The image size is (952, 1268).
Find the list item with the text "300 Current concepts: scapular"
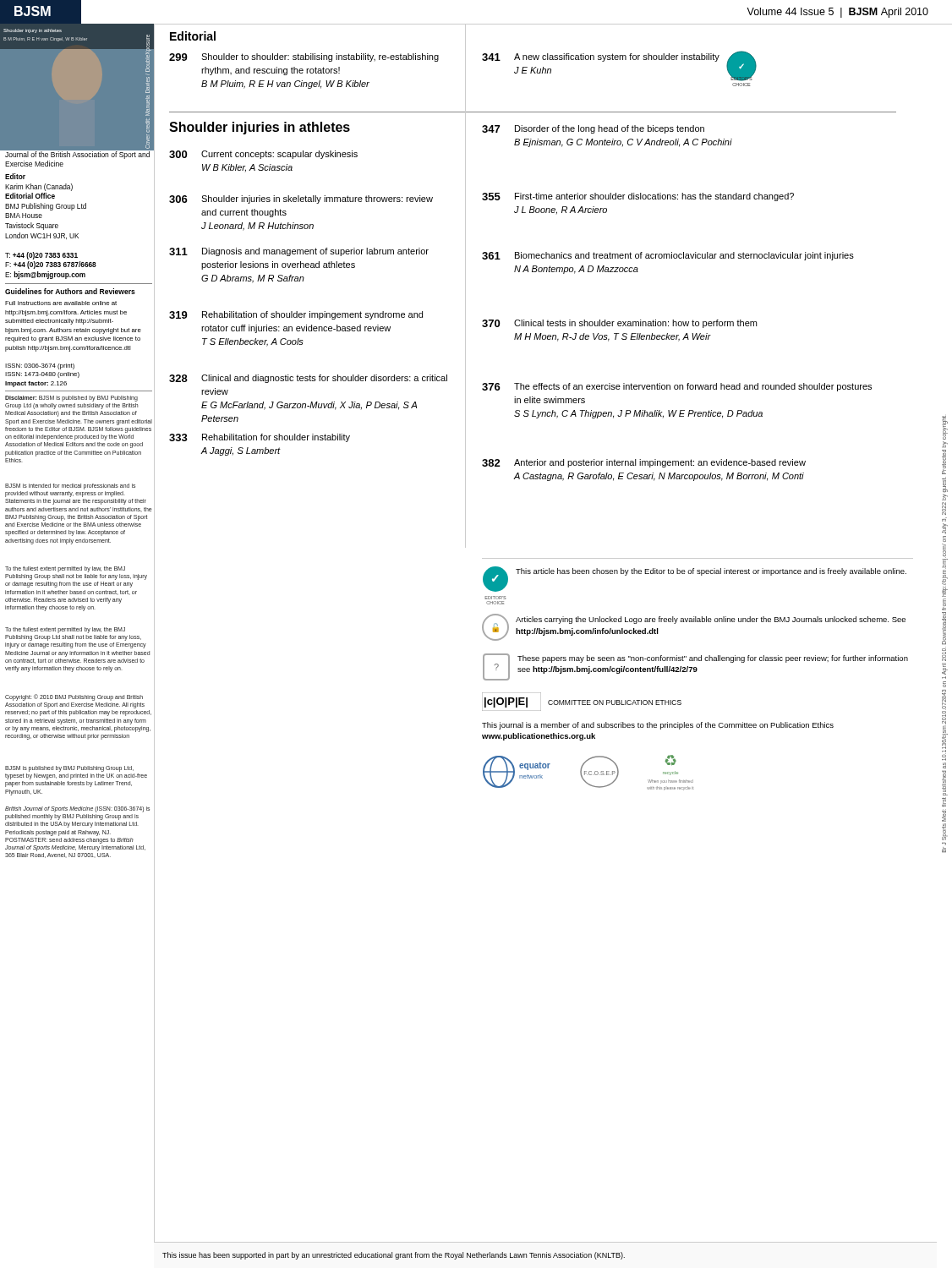tap(263, 161)
